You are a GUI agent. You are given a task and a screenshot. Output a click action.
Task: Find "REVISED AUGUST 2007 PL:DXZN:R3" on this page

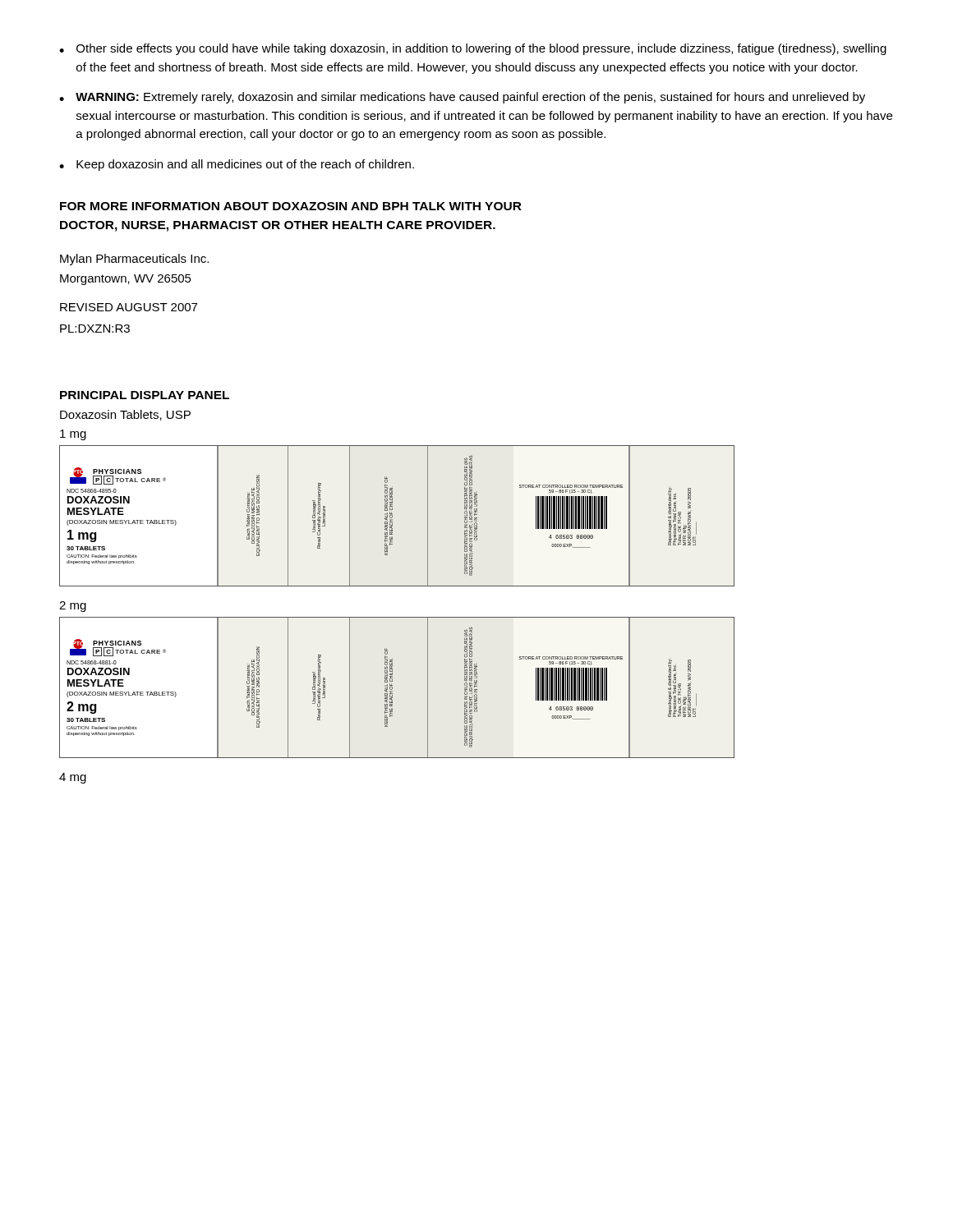coord(129,317)
